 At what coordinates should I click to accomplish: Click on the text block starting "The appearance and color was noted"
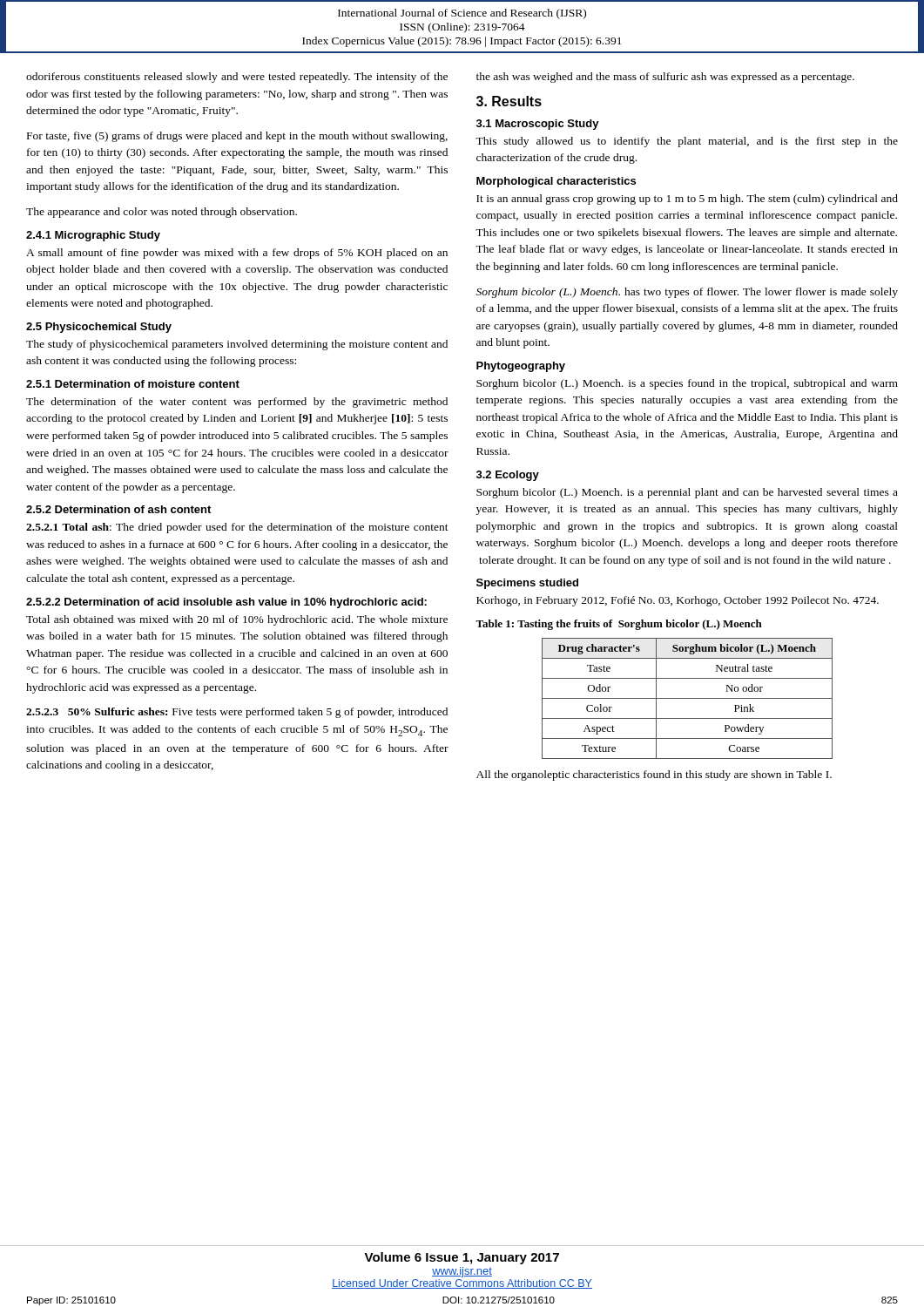(237, 211)
